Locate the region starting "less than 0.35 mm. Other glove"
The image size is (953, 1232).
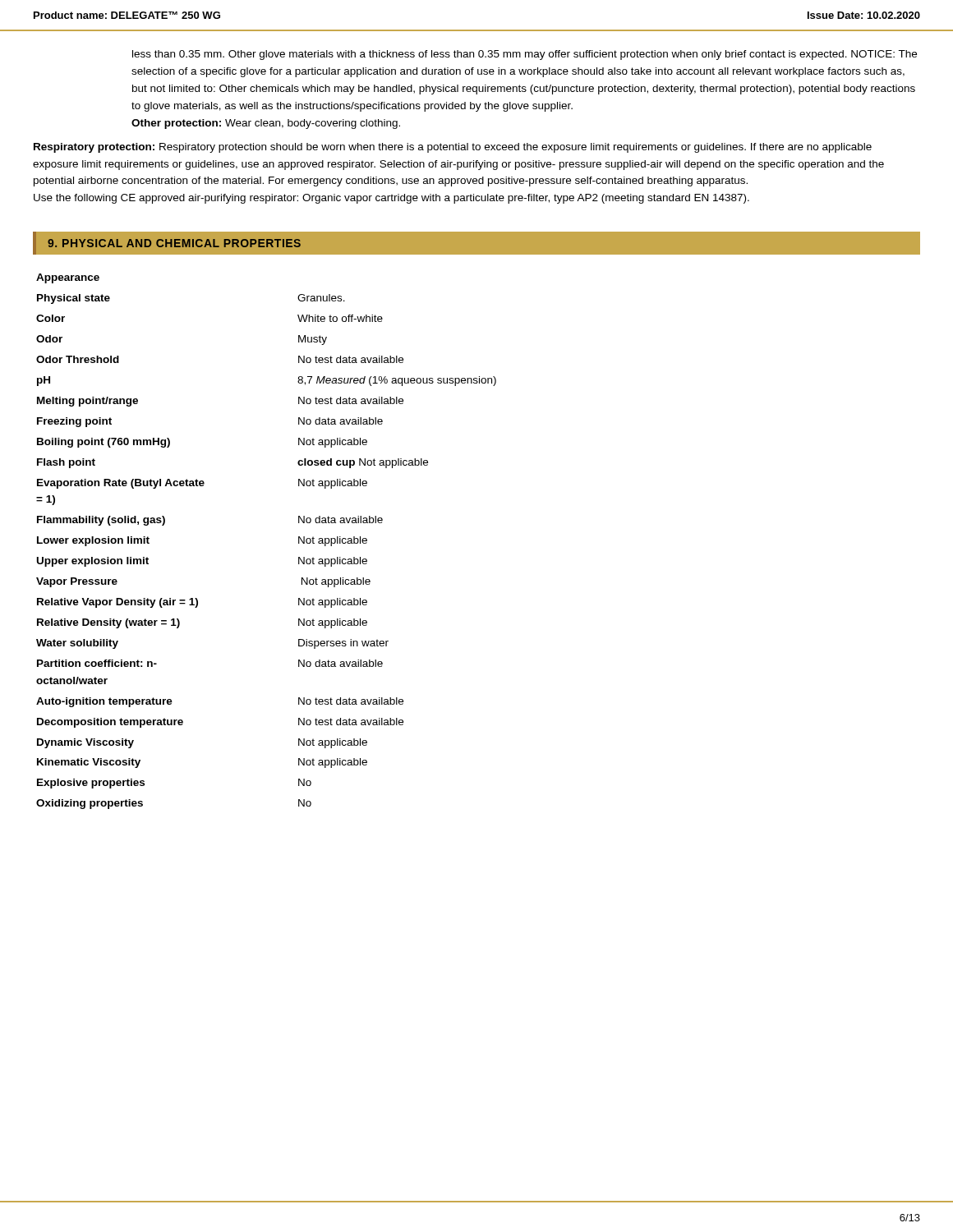pyautogui.click(x=524, y=88)
